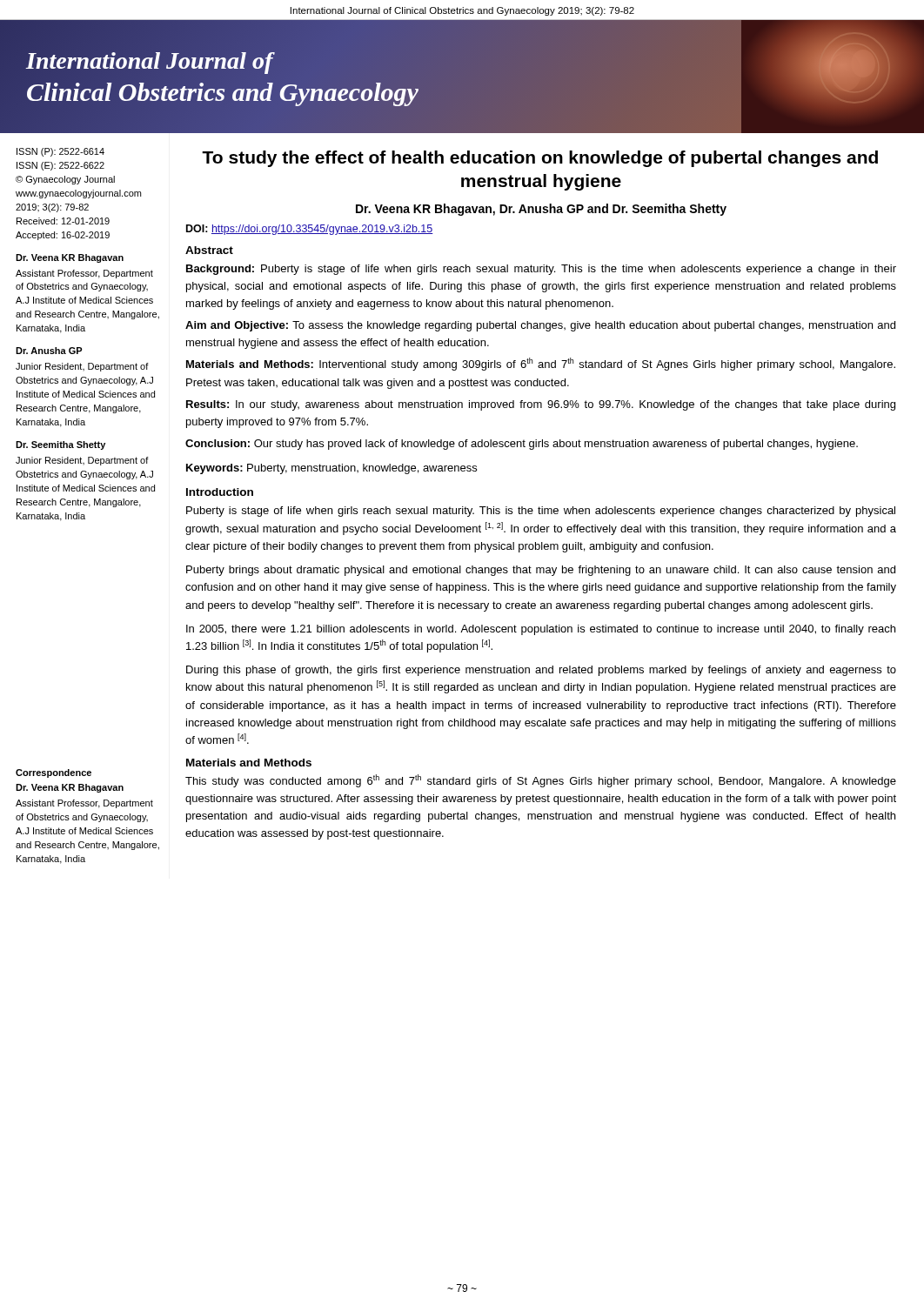The width and height of the screenshot is (924, 1305).
Task: Locate the block of text that opens with "Dr. Veena KR Bhagavan Assistant Professor, Department"
Action: (88, 292)
